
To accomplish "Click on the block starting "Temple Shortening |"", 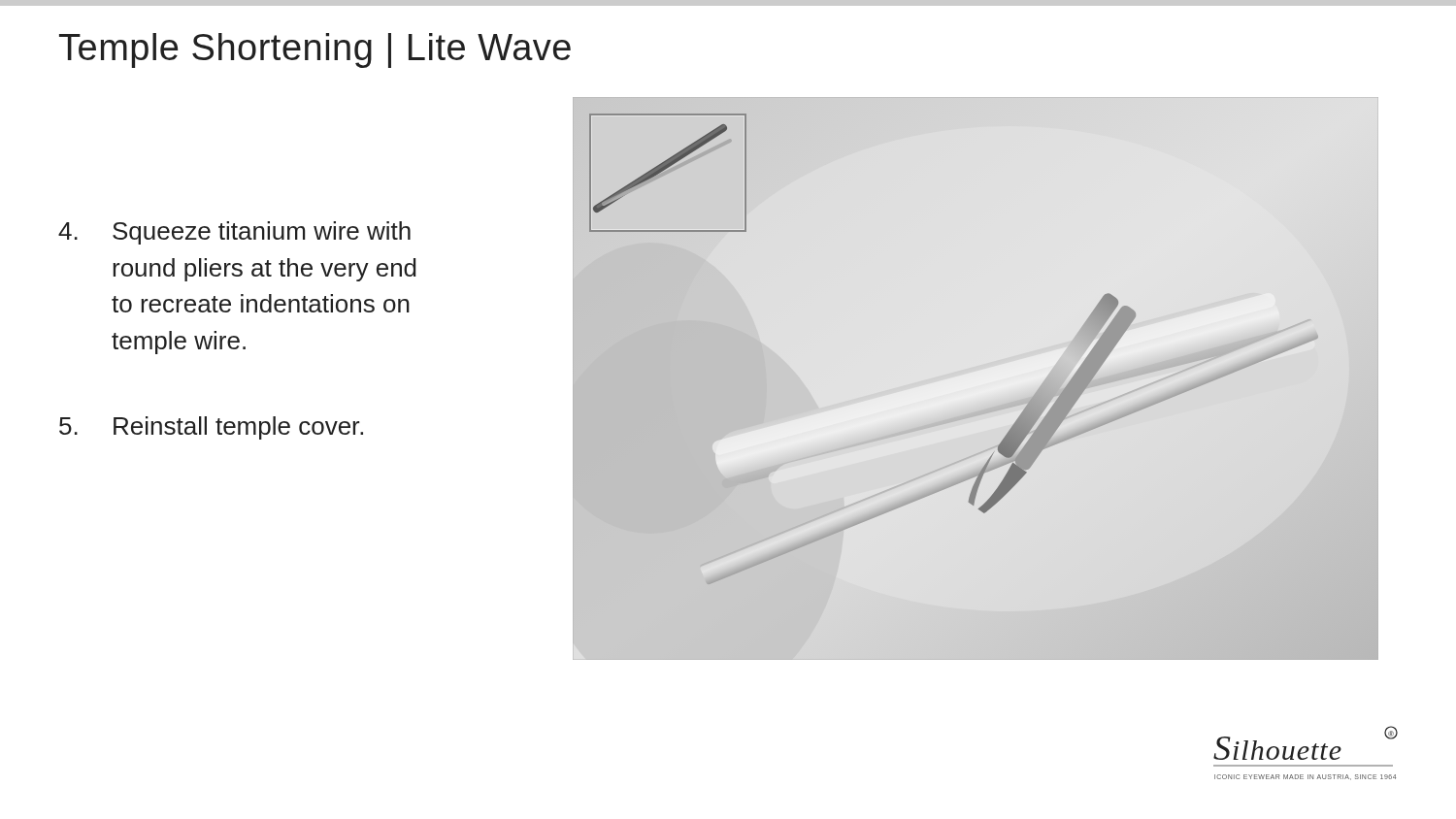I will click(x=315, y=48).
